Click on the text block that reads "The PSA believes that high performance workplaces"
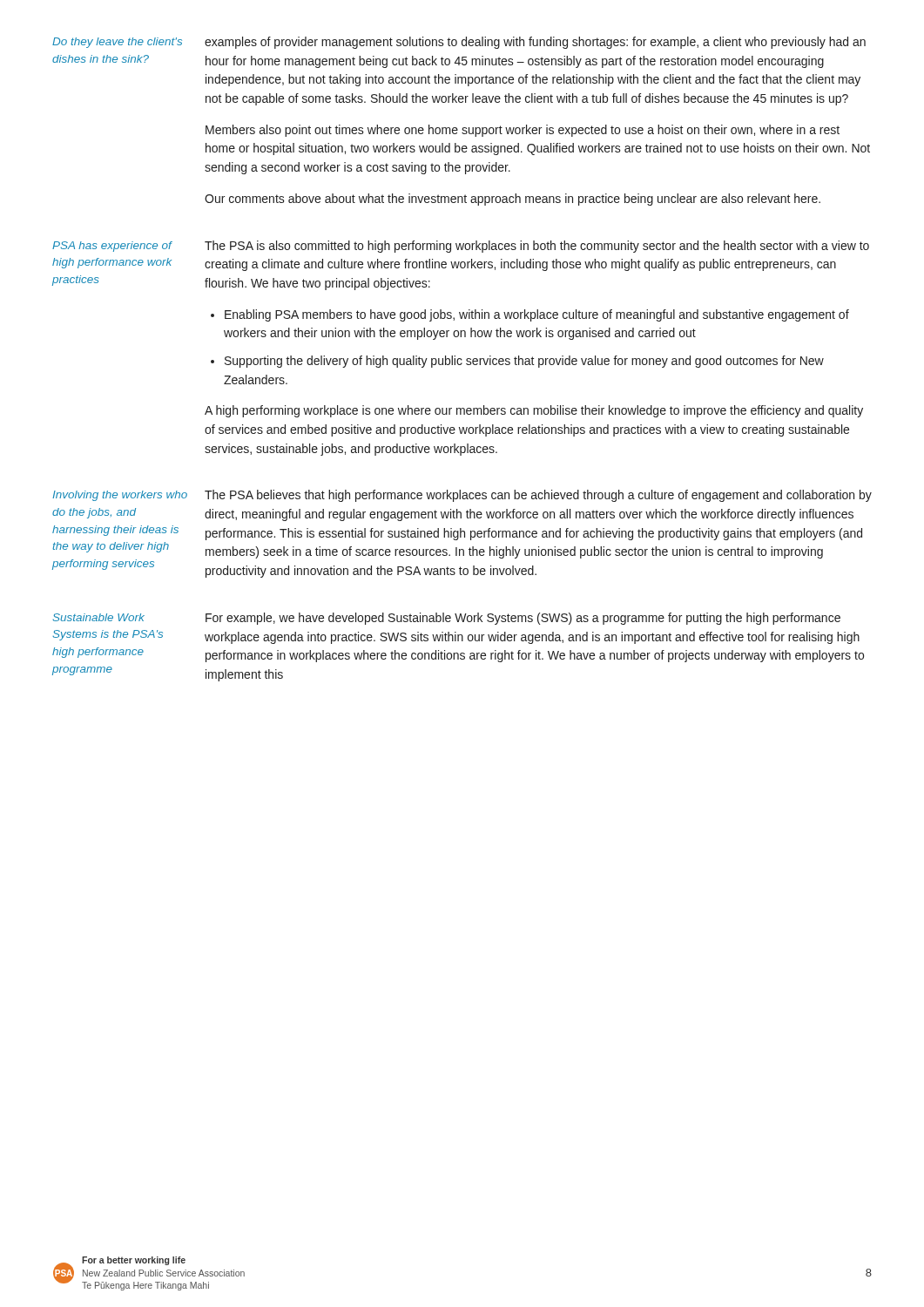This screenshot has height=1307, width=924. click(x=538, y=534)
